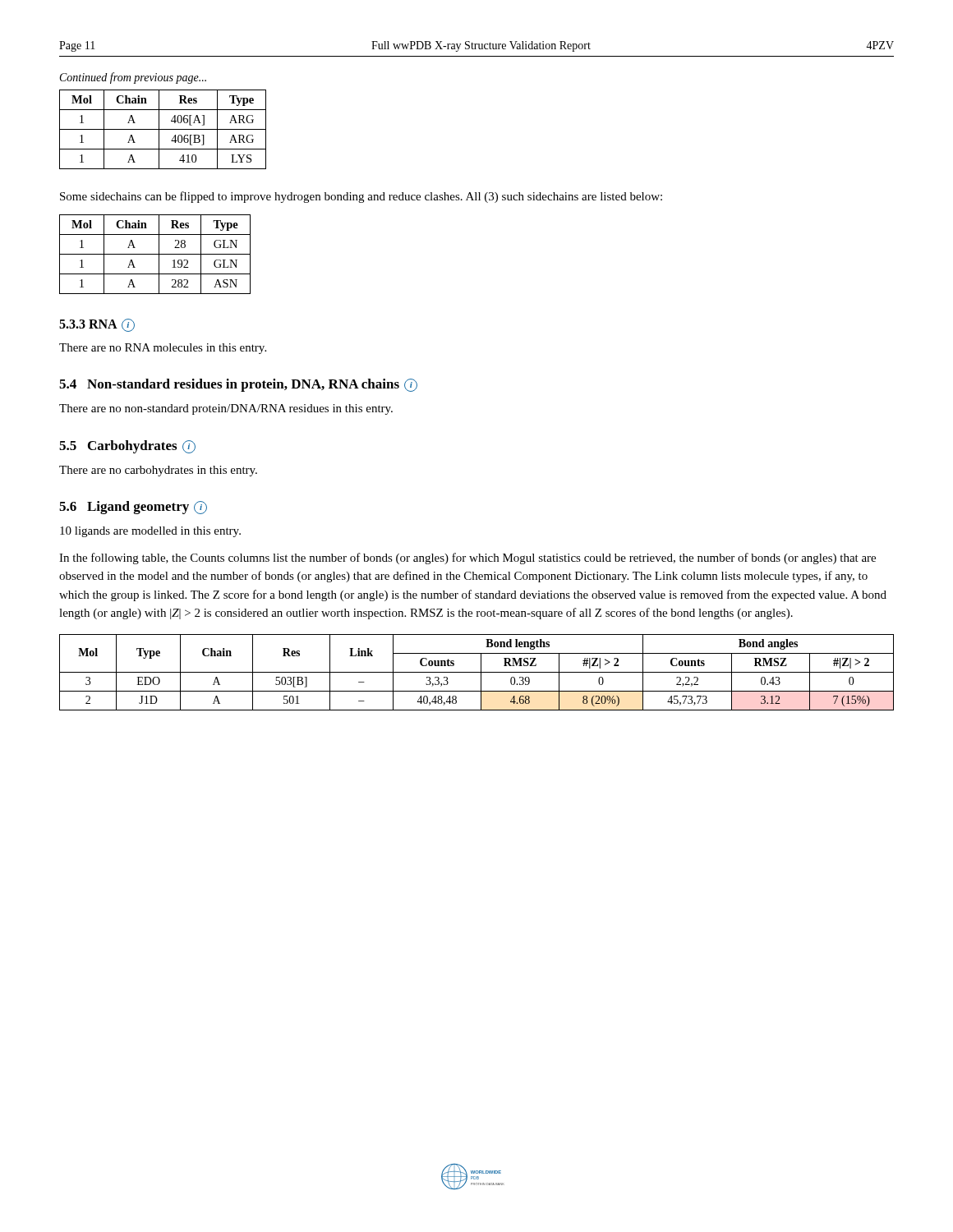The height and width of the screenshot is (1232, 953).
Task: Find the text block with the text "There are no RNA molecules"
Action: pos(163,347)
